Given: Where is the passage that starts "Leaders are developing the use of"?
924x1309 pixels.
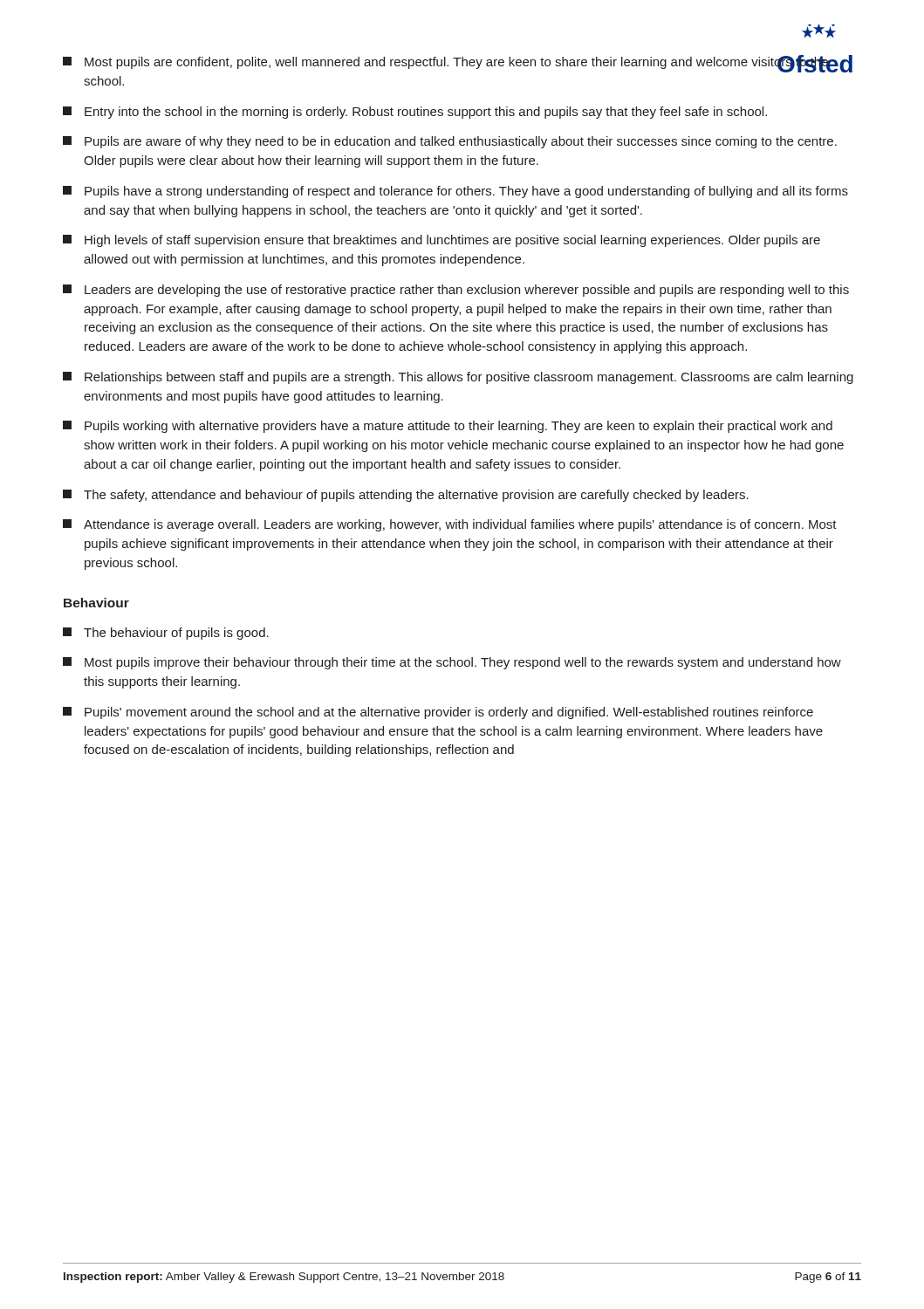Looking at the screenshot, I should [462, 318].
